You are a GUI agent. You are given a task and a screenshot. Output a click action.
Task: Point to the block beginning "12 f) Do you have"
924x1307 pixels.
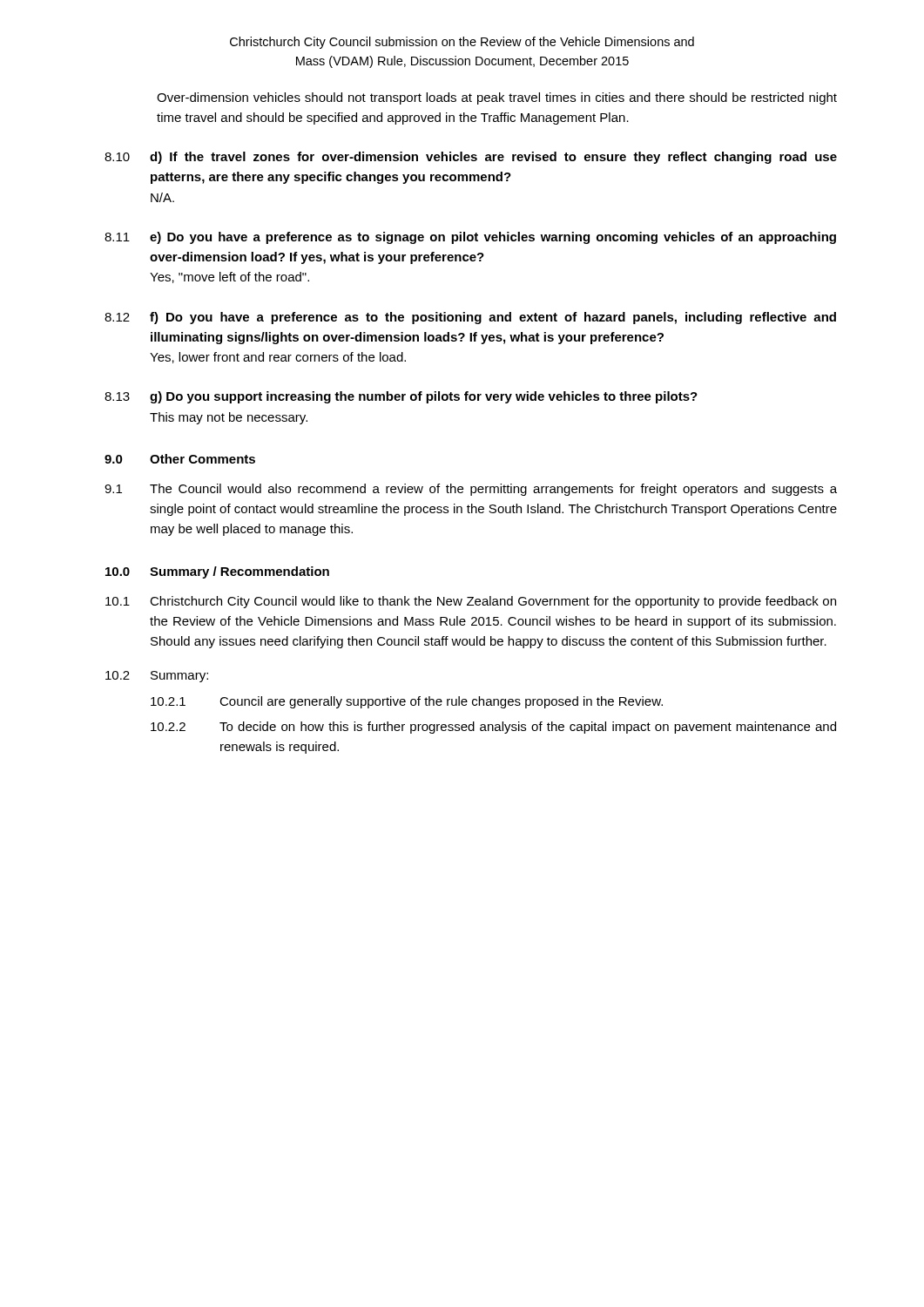tap(471, 337)
